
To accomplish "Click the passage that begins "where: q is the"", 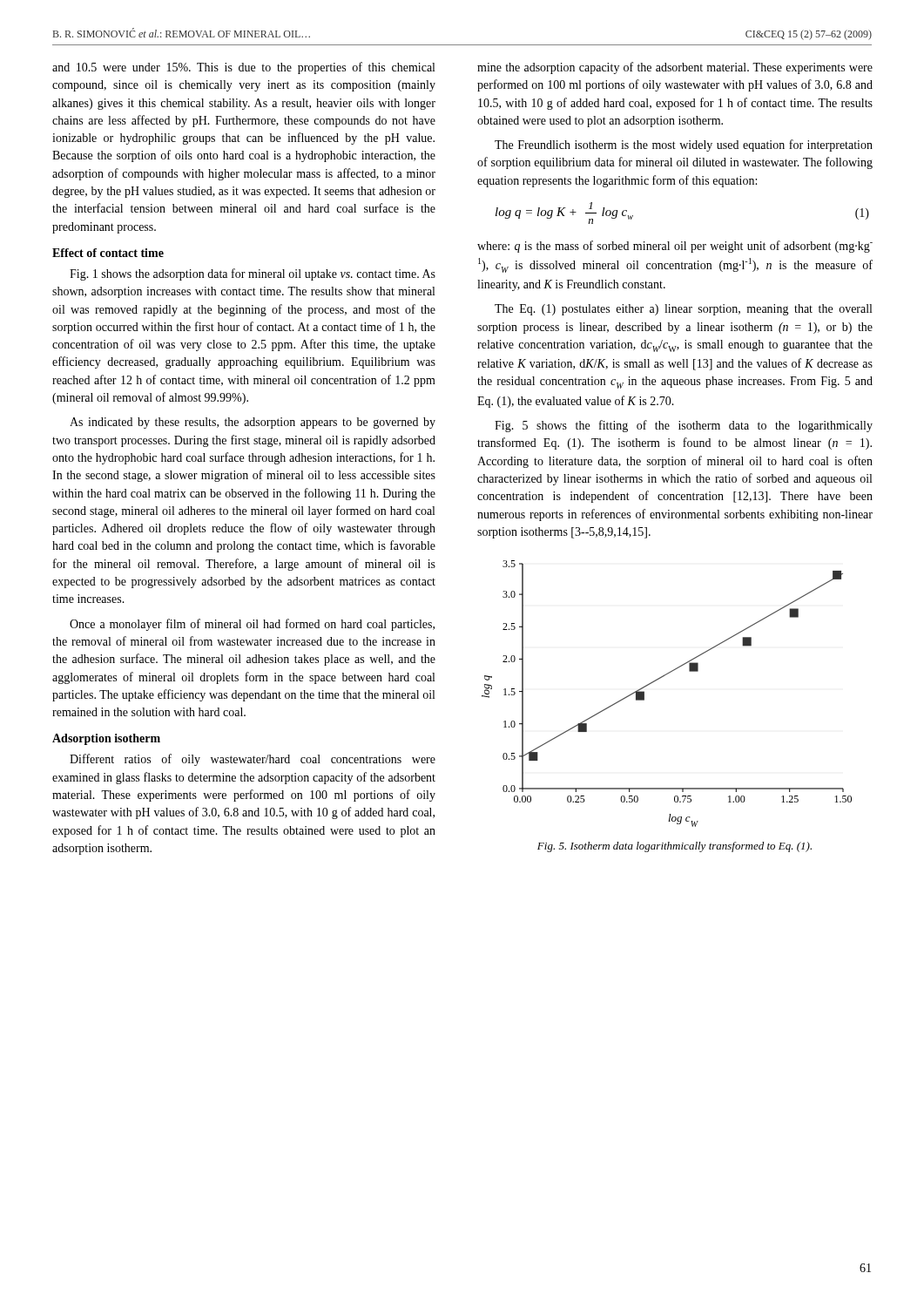I will point(675,265).
